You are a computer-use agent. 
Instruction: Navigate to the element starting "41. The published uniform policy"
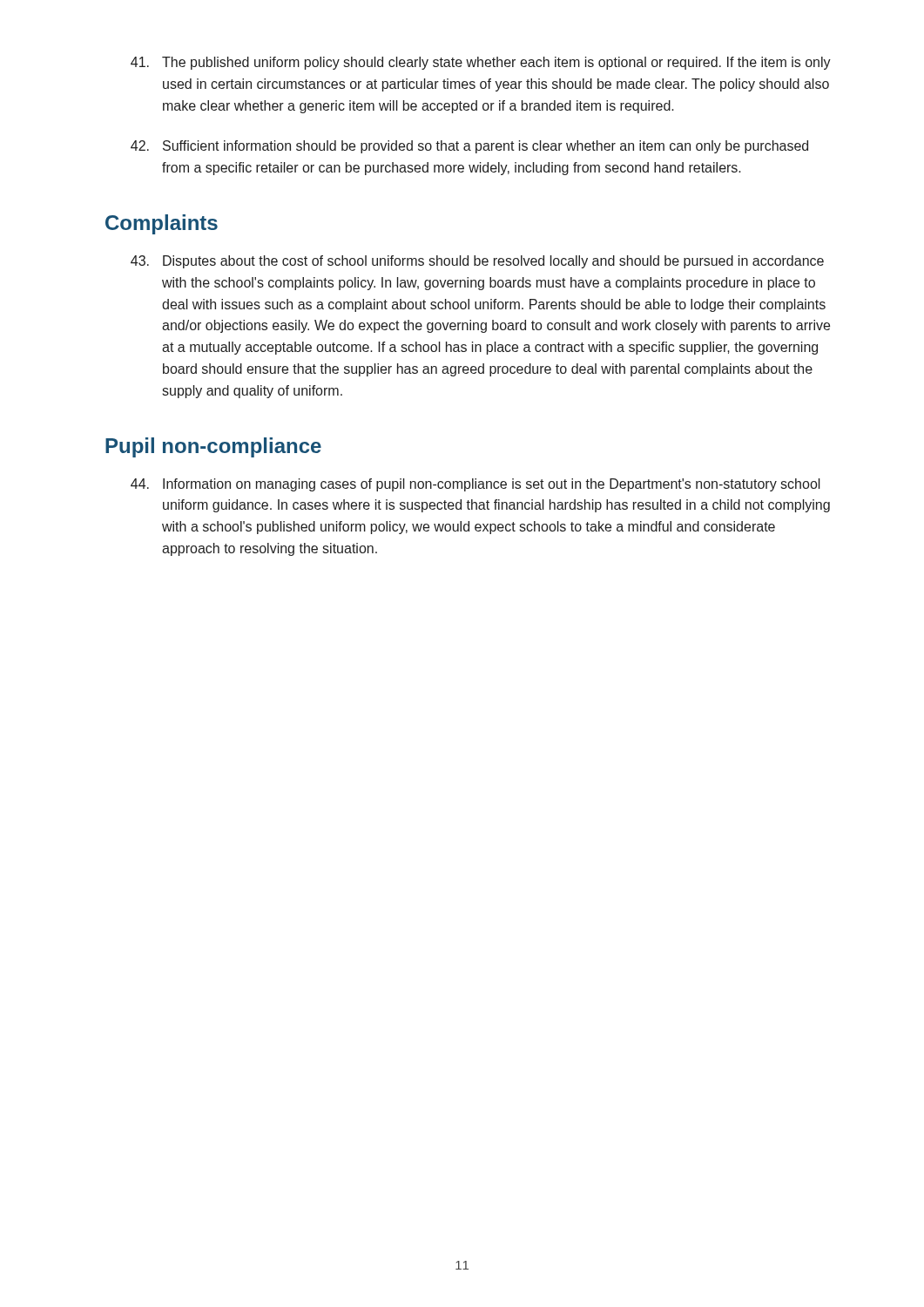pyautogui.click(x=471, y=85)
